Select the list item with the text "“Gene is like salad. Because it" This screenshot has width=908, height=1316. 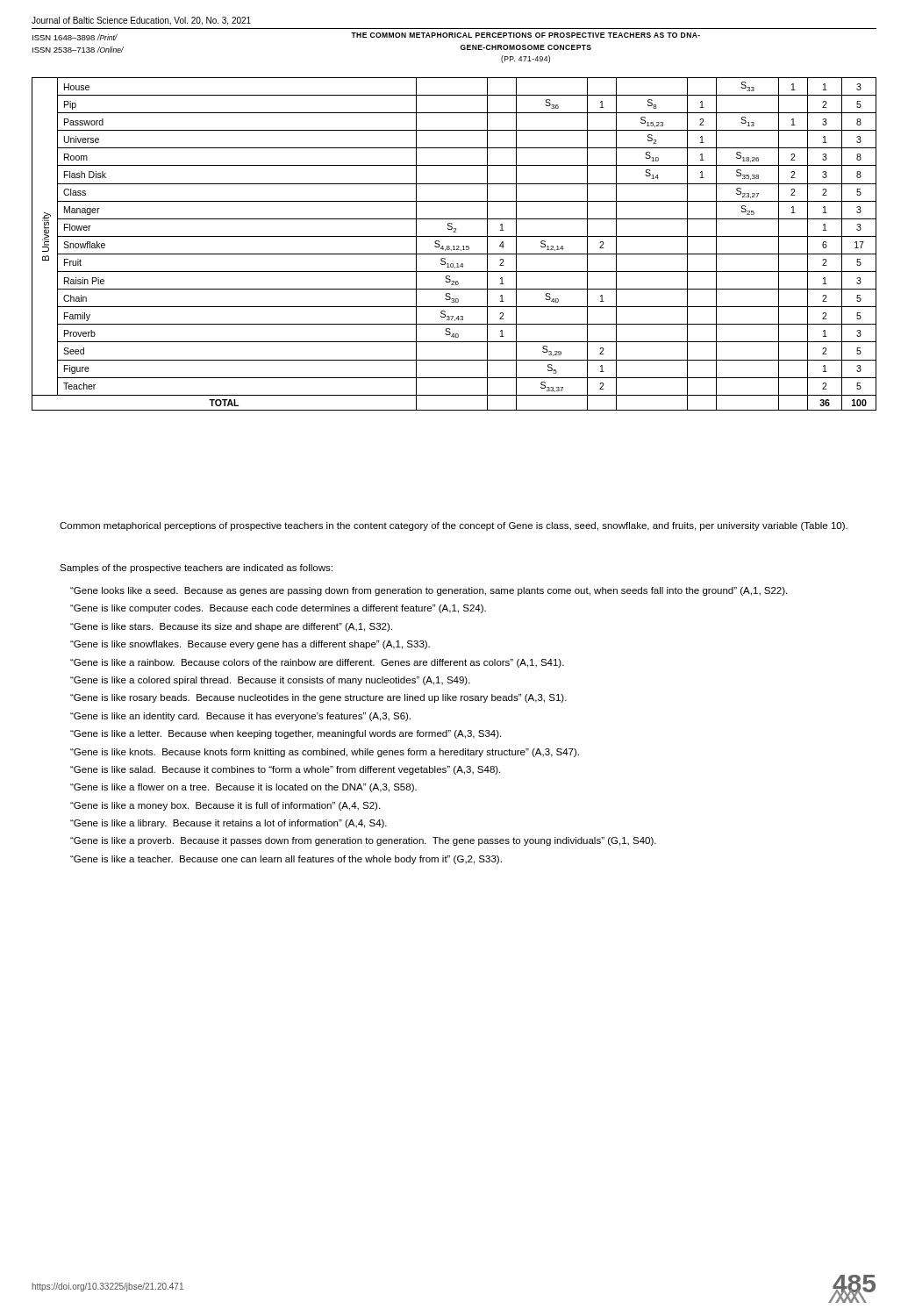coord(286,769)
